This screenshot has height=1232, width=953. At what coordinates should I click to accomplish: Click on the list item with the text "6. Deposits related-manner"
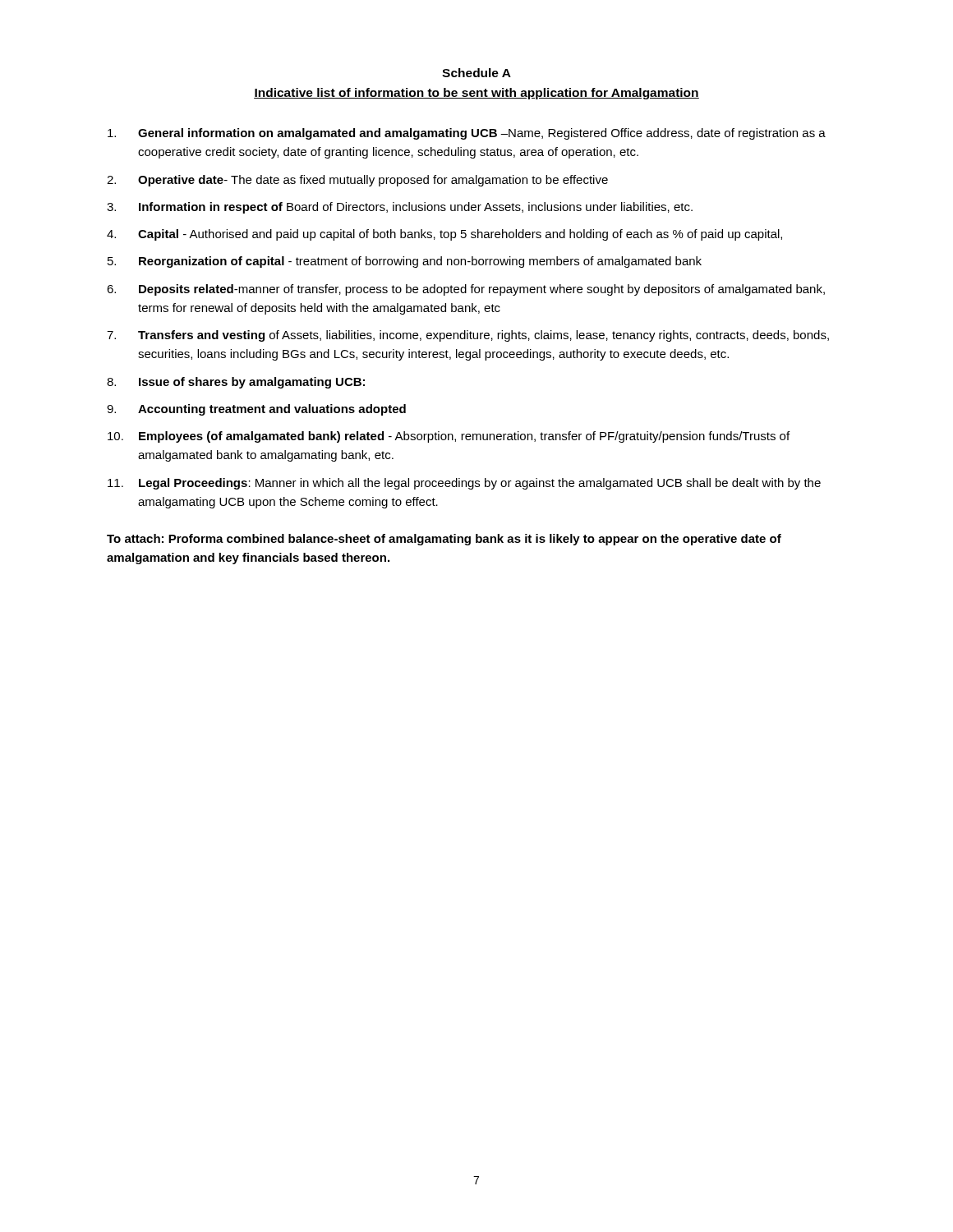[x=476, y=298]
